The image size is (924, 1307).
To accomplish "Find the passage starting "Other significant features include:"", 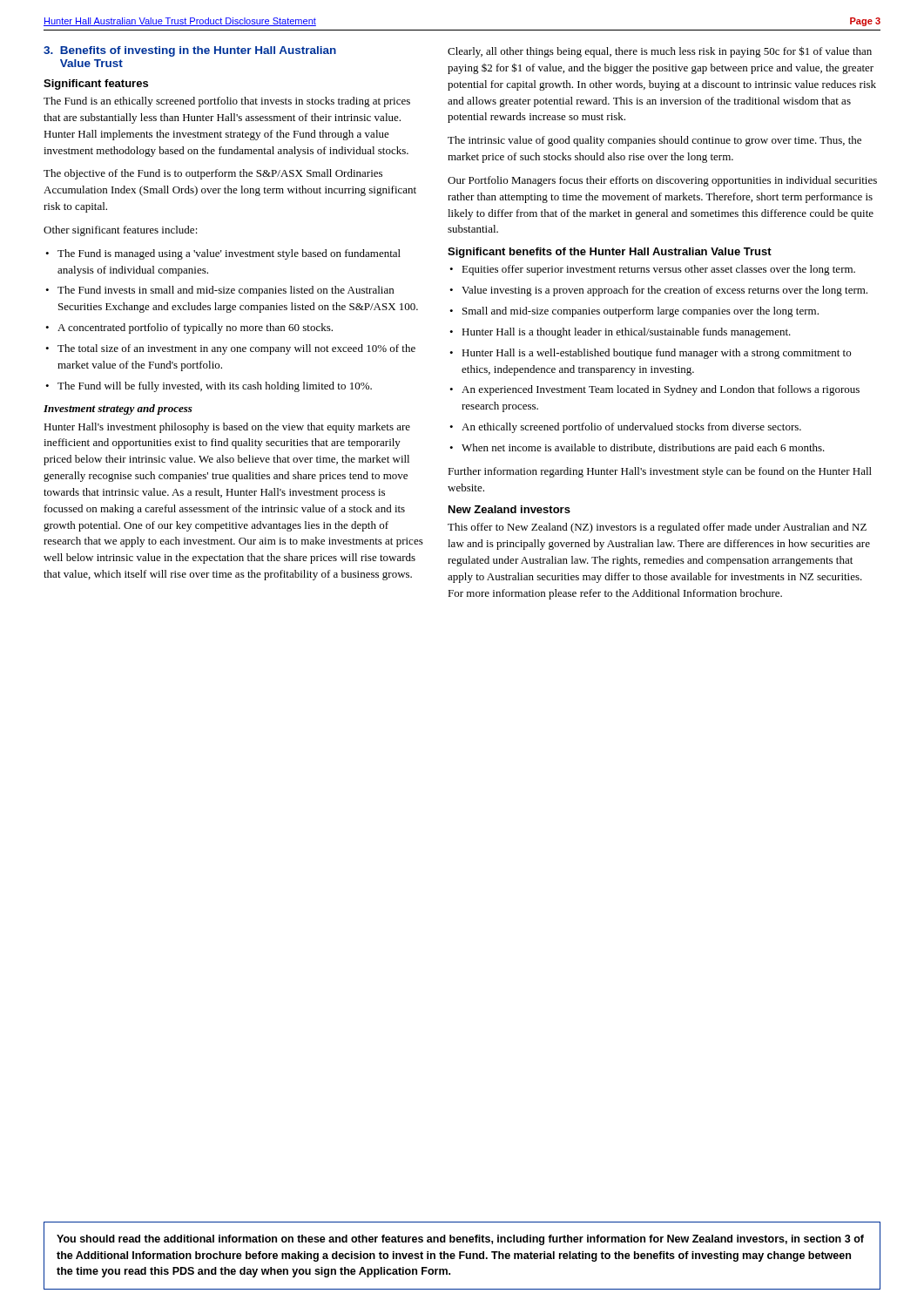I will [121, 231].
